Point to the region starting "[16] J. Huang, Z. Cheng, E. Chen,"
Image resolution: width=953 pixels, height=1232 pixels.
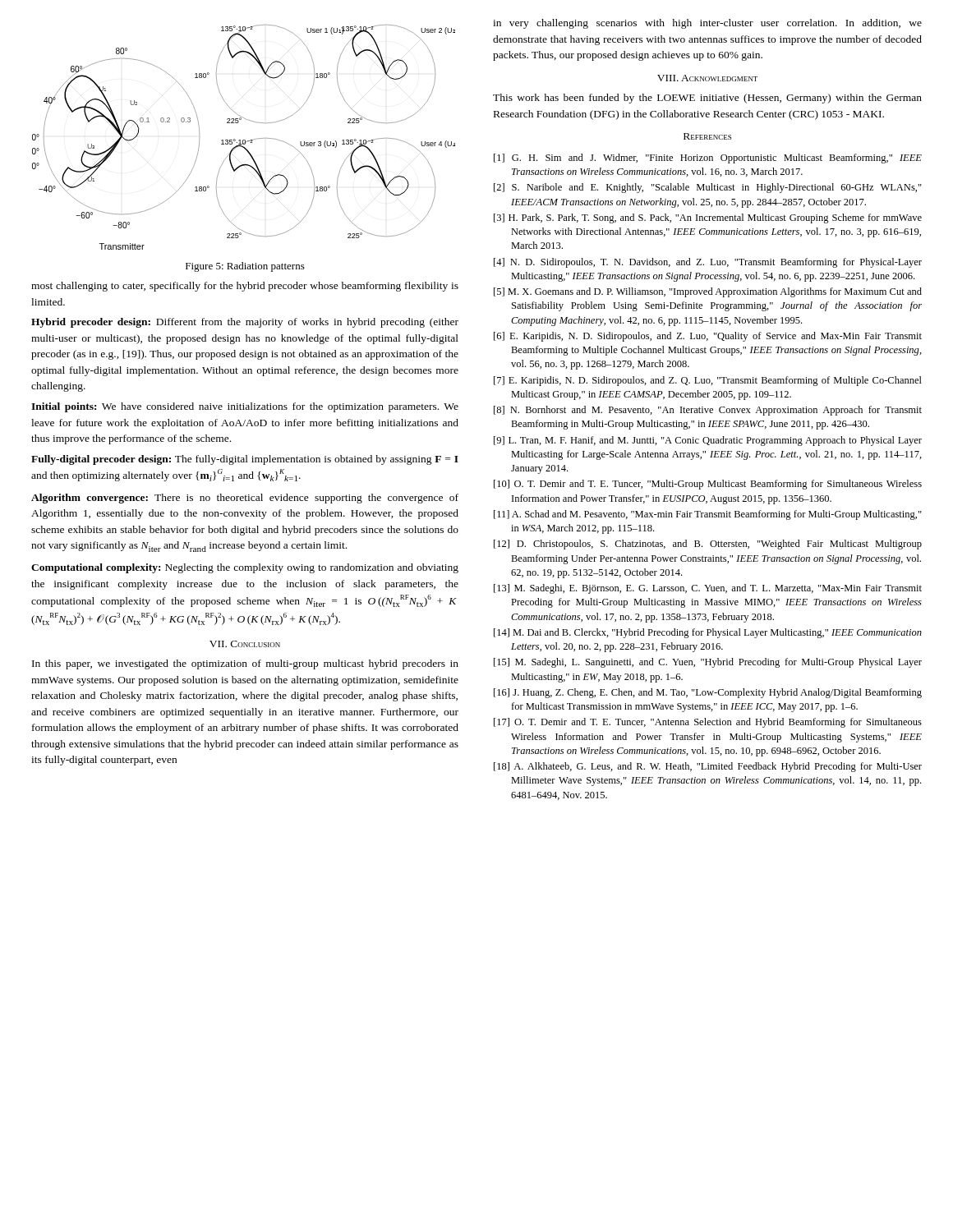tap(707, 699)
